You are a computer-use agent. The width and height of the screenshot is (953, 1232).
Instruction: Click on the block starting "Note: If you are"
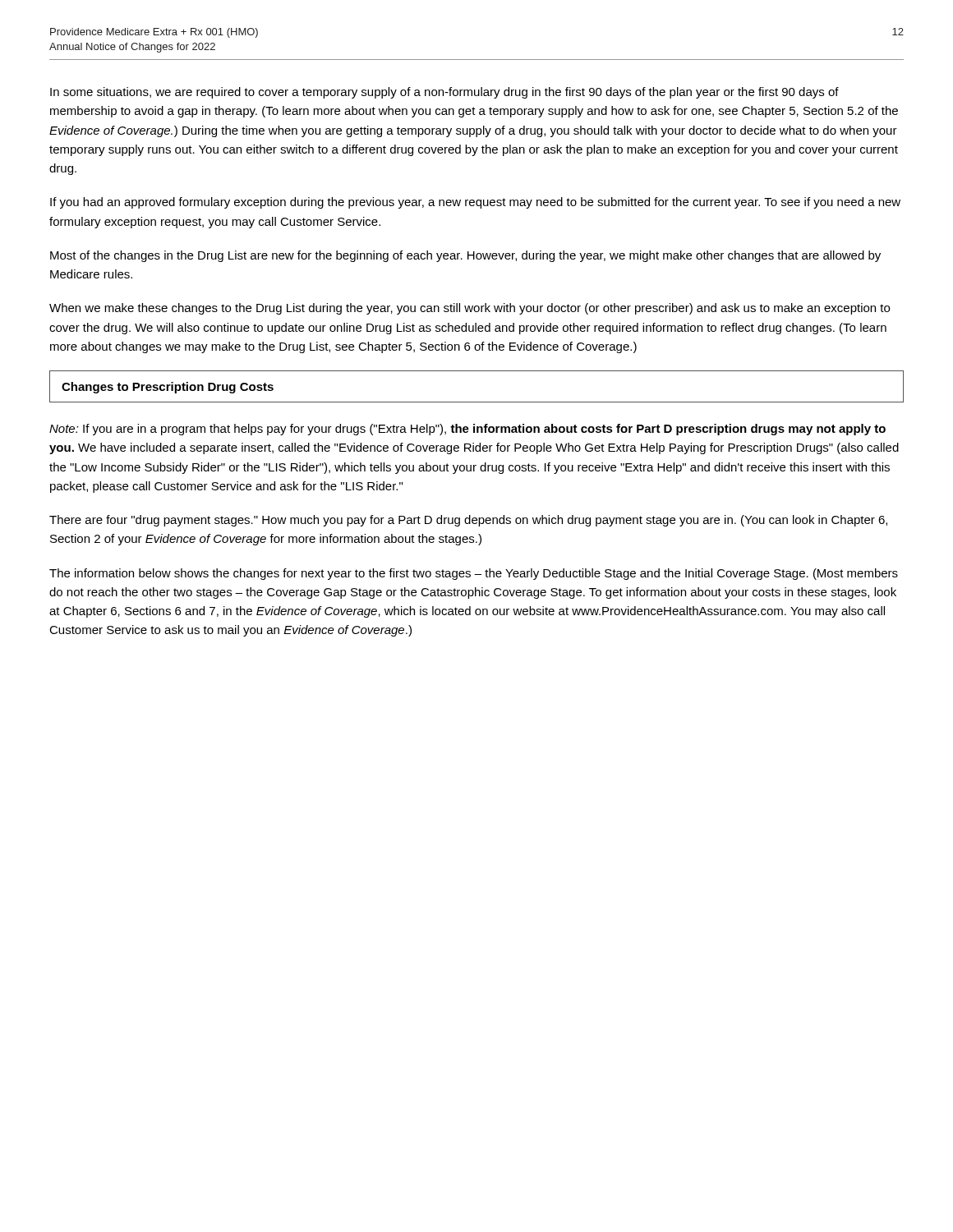coord(474,457)
